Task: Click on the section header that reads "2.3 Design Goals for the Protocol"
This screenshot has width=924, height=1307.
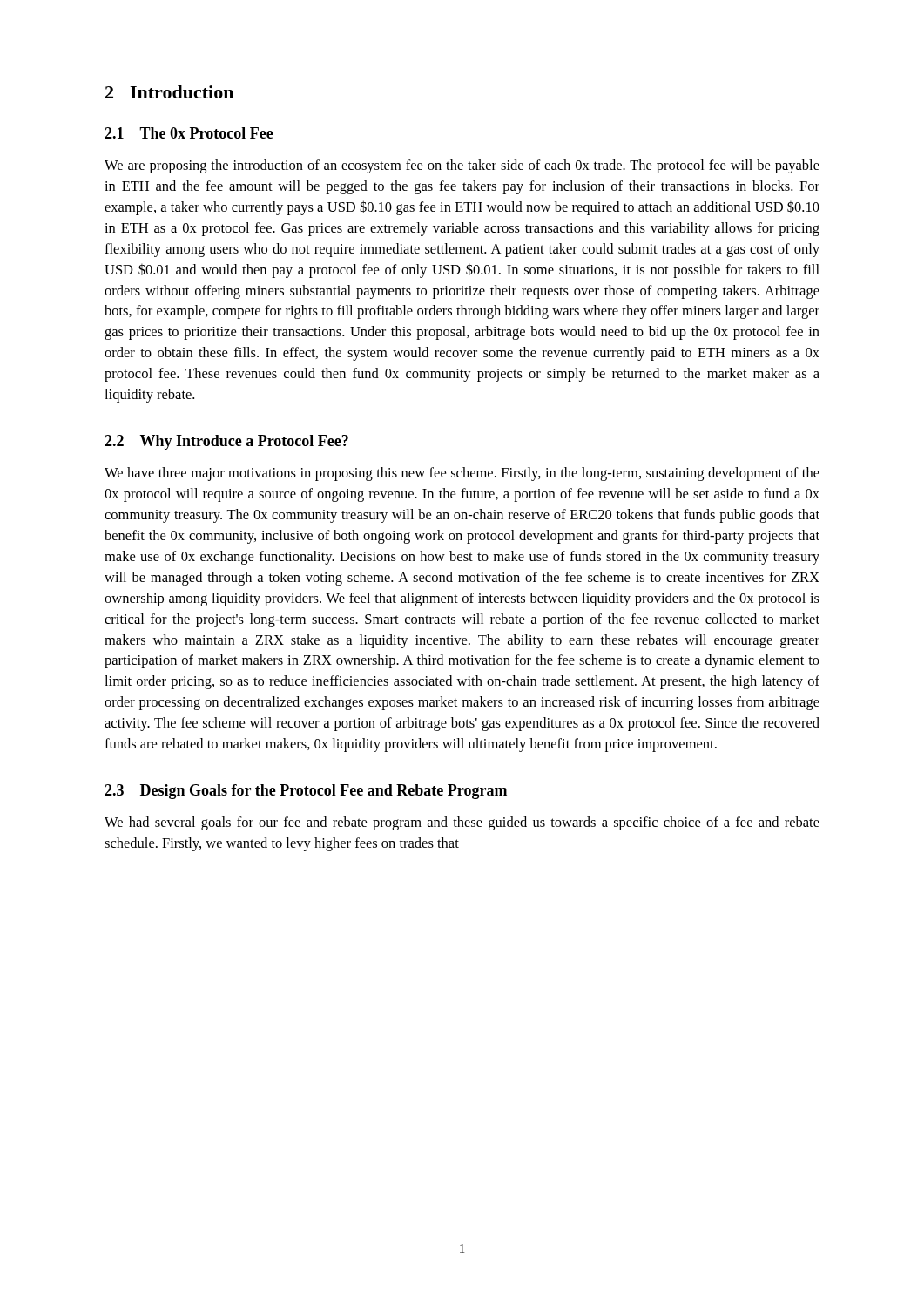Action: click(x=306, y=790)
